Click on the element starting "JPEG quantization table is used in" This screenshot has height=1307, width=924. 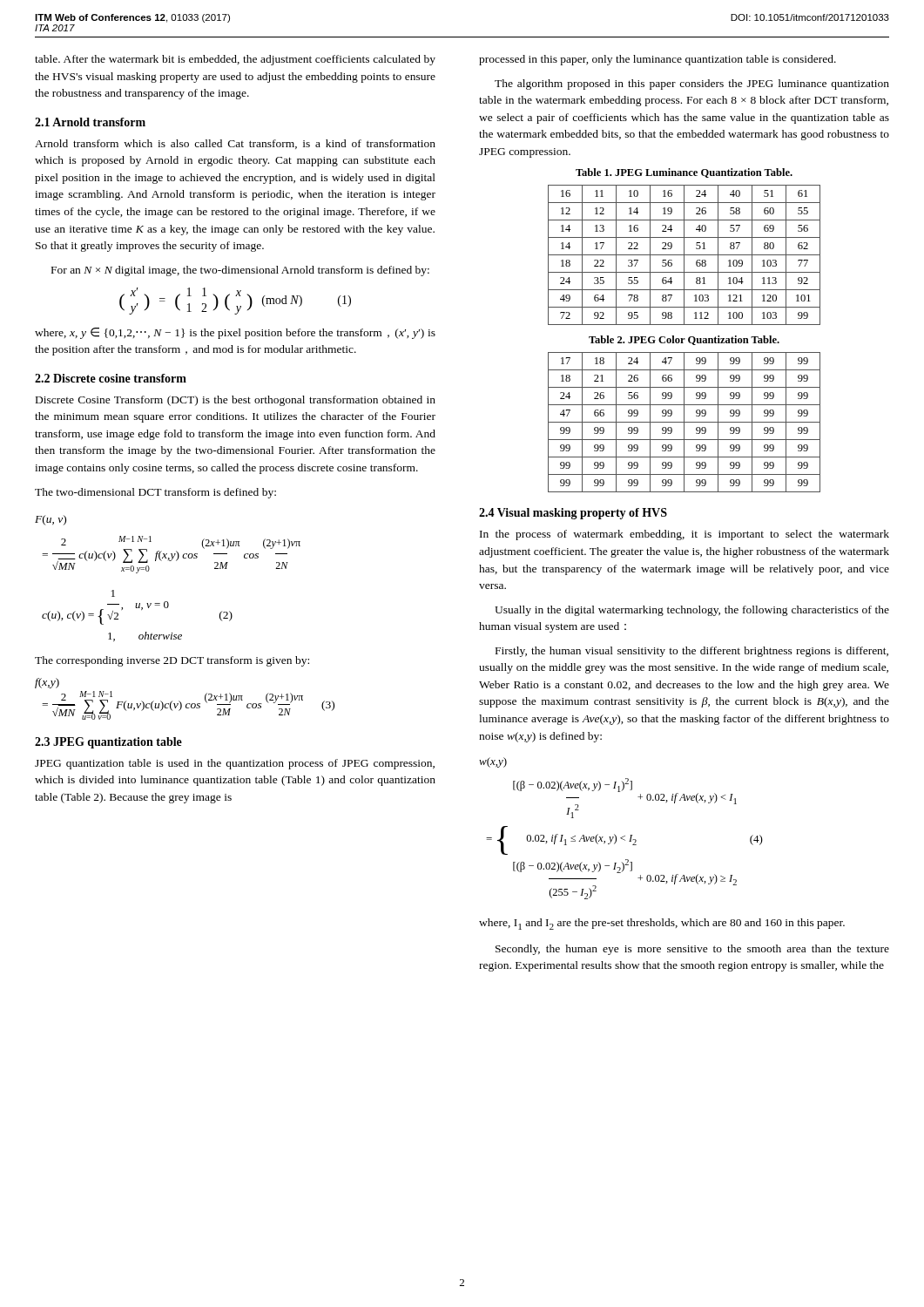(235, 780)
